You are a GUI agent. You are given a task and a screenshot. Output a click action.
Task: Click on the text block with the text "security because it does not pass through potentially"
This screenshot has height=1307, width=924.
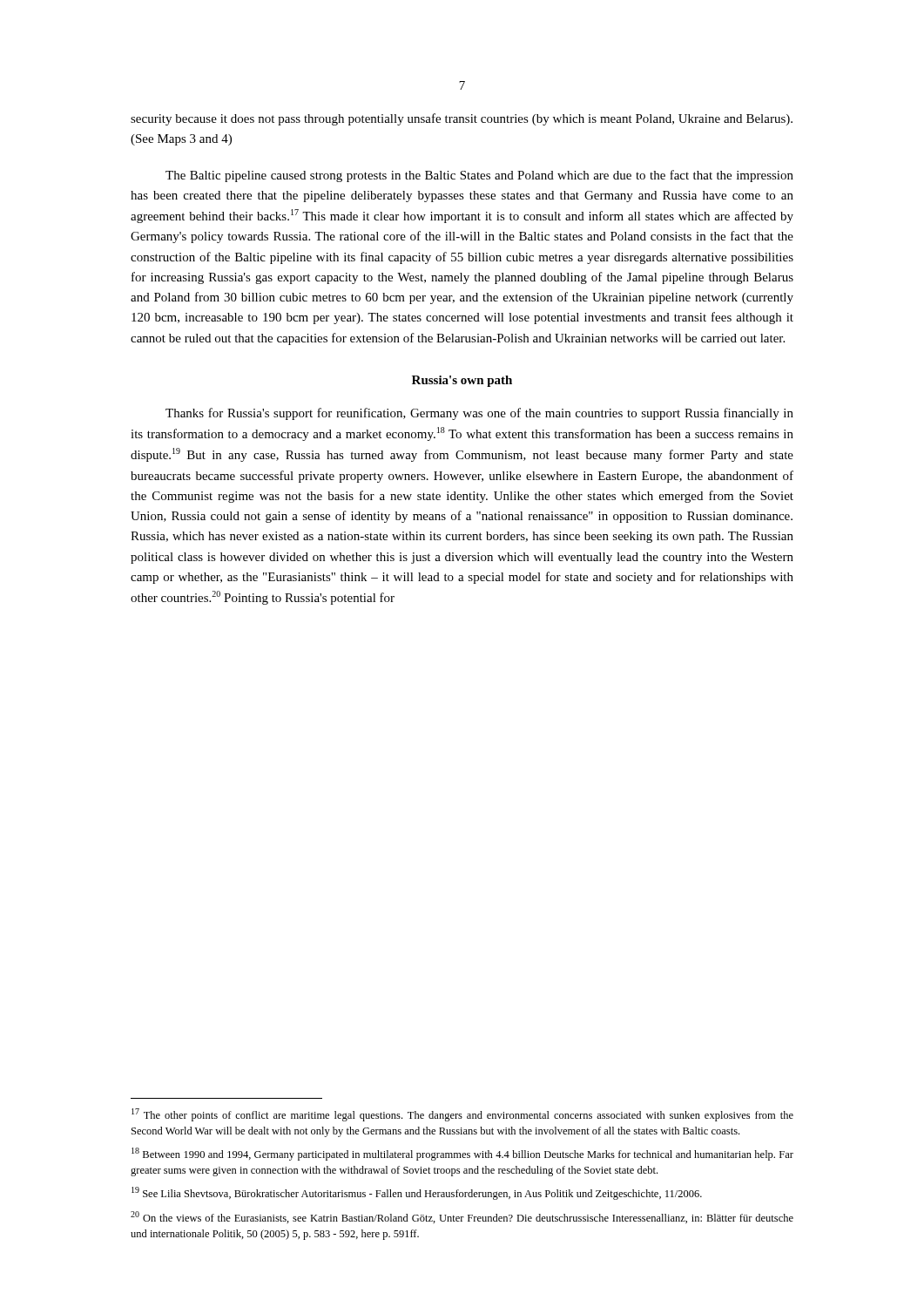(x=462, y=129)
